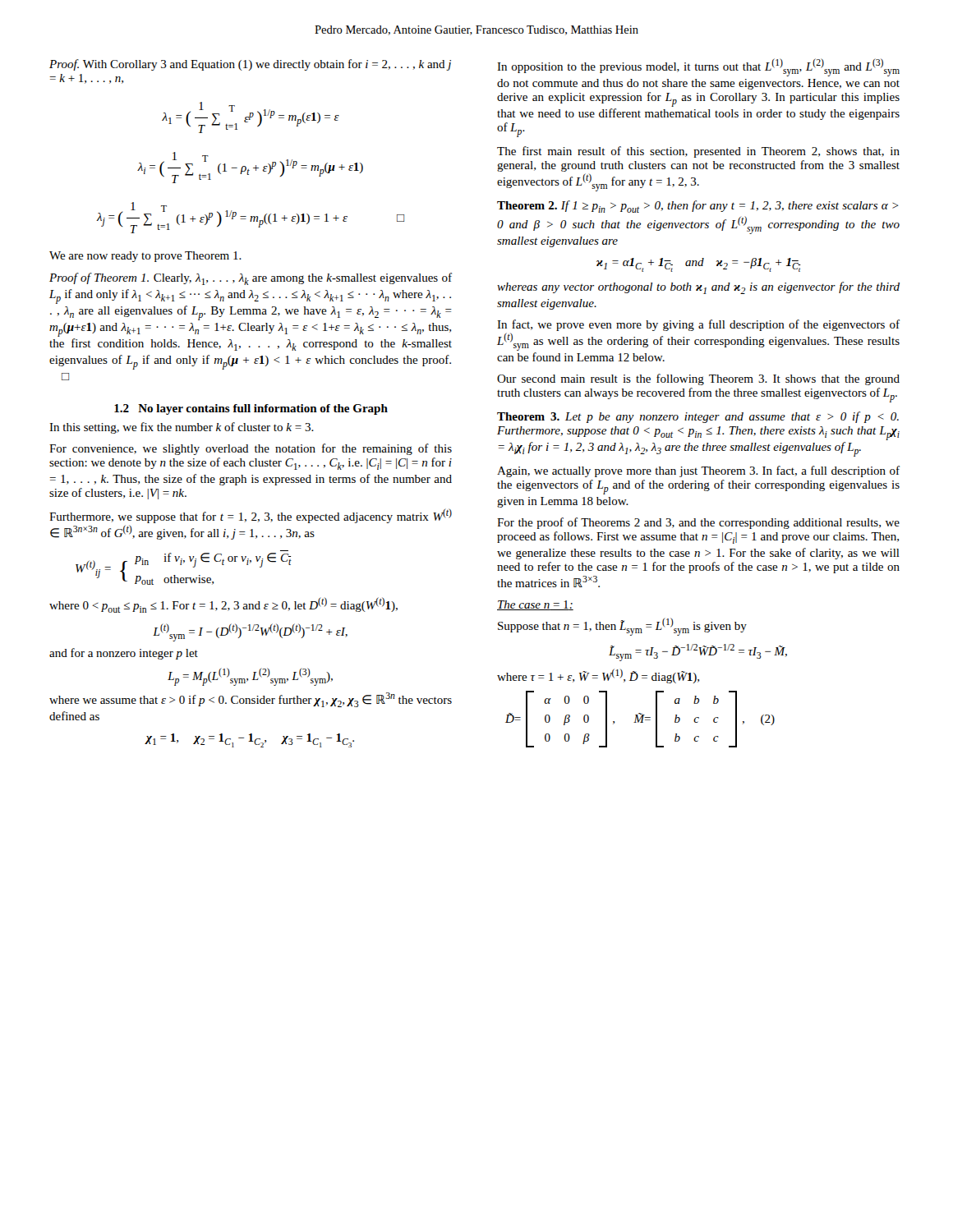
Task: Select the text block with the text "Theorem 2. If 1 ≥ pin > pout"
Action: point(698,223)
